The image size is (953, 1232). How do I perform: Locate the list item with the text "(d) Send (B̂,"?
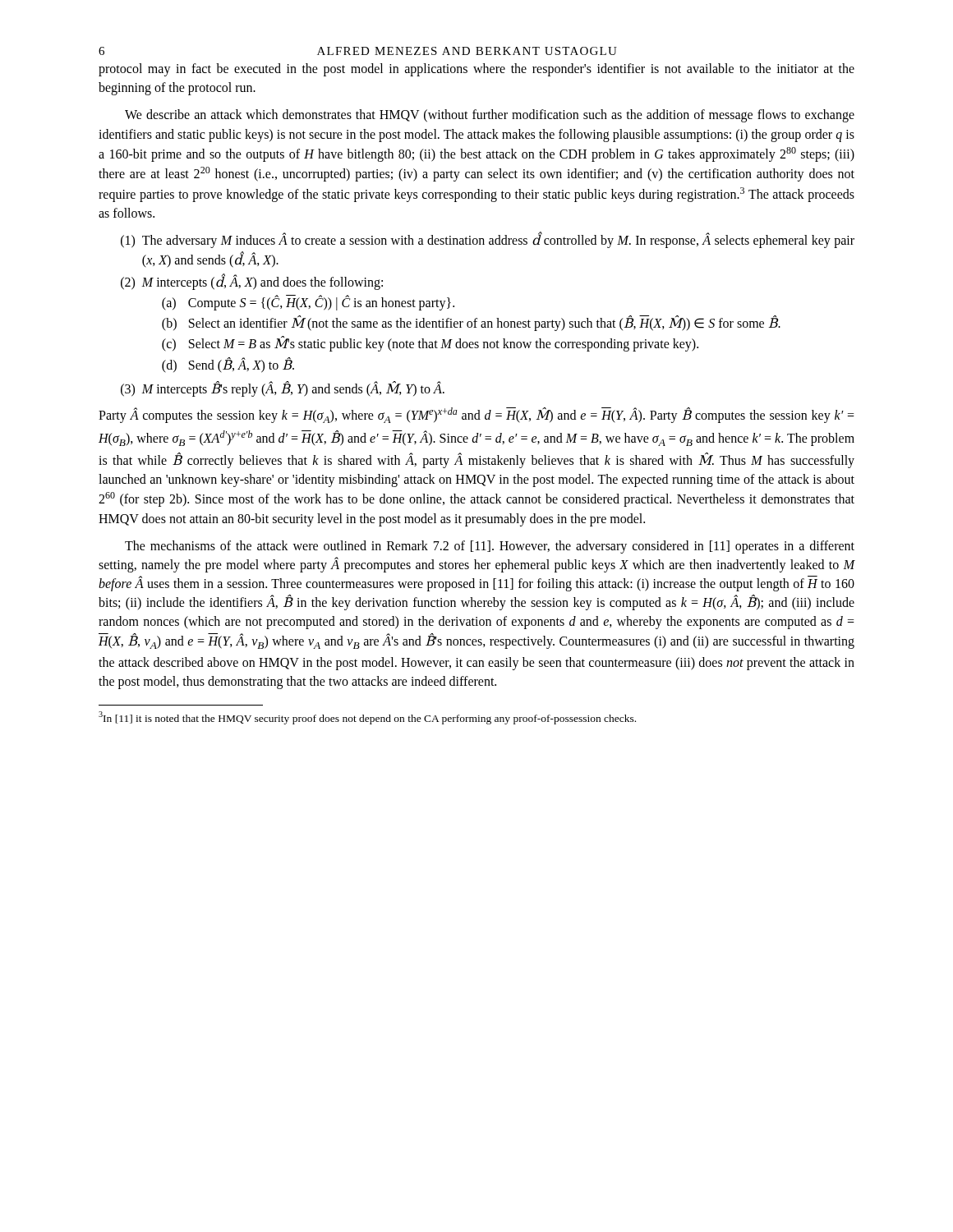[x=228, y=365]
